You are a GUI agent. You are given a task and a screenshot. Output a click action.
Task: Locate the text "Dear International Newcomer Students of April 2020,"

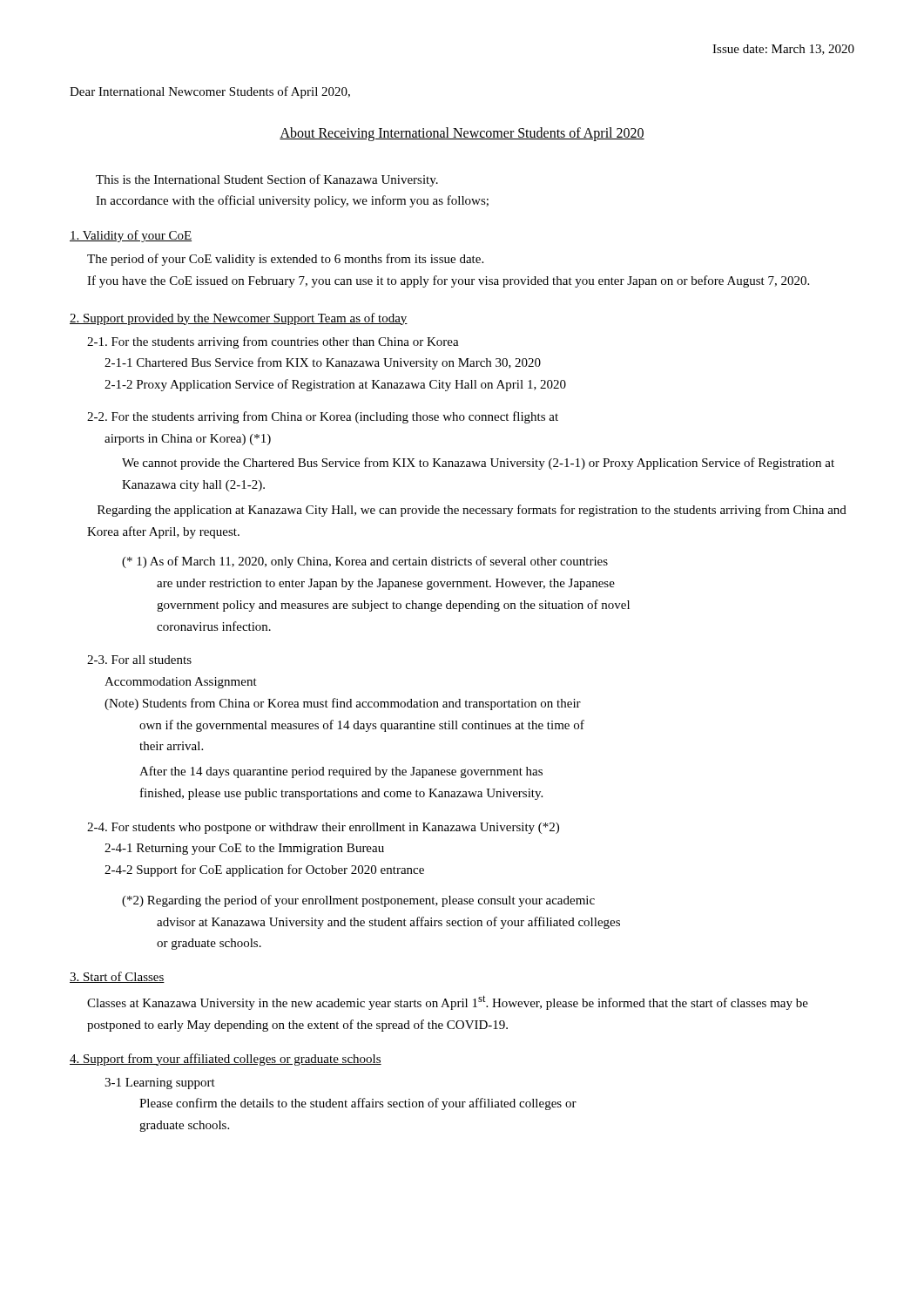click(x=210, y=91)
